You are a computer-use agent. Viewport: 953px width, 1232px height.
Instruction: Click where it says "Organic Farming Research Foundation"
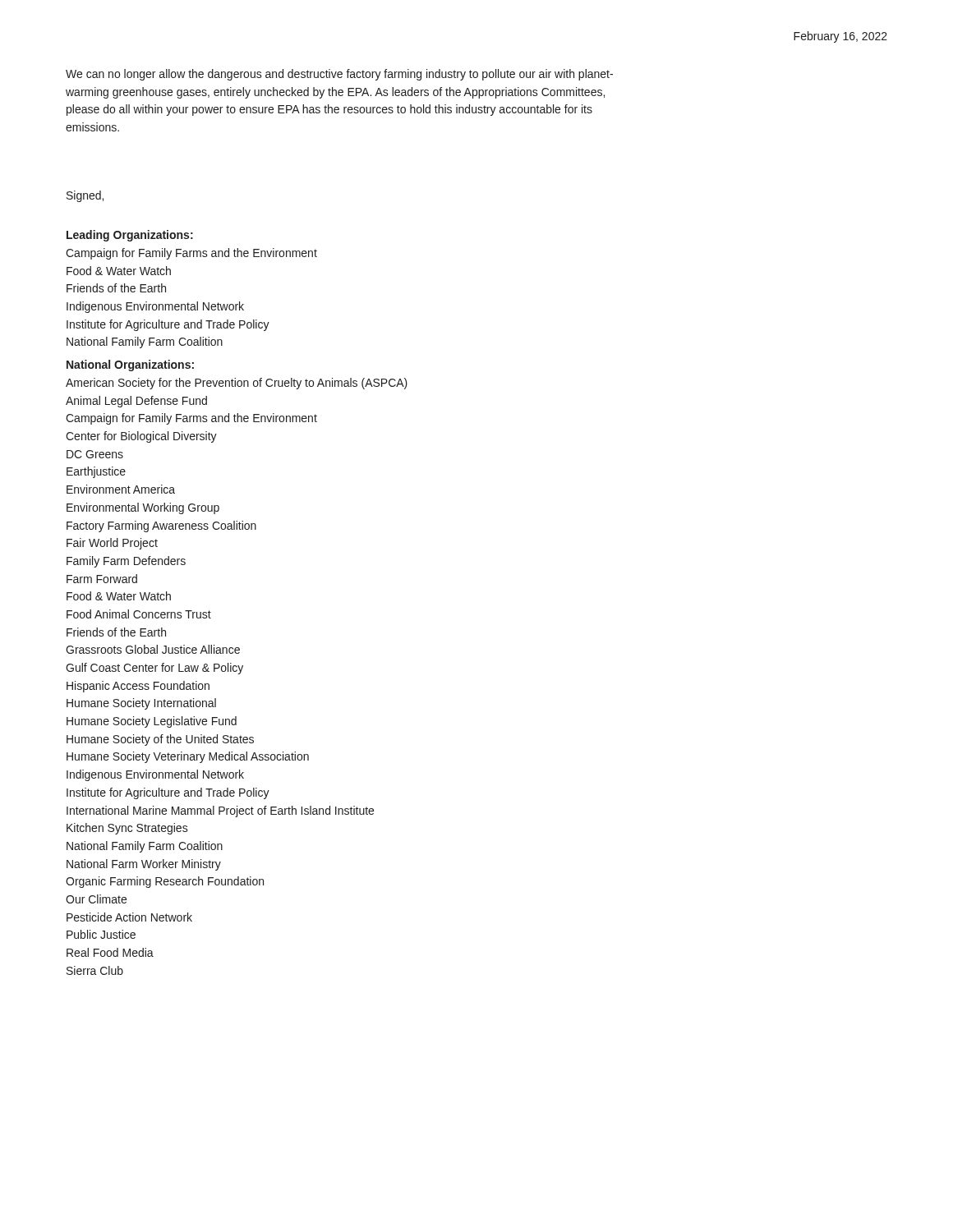coord(165,881)
